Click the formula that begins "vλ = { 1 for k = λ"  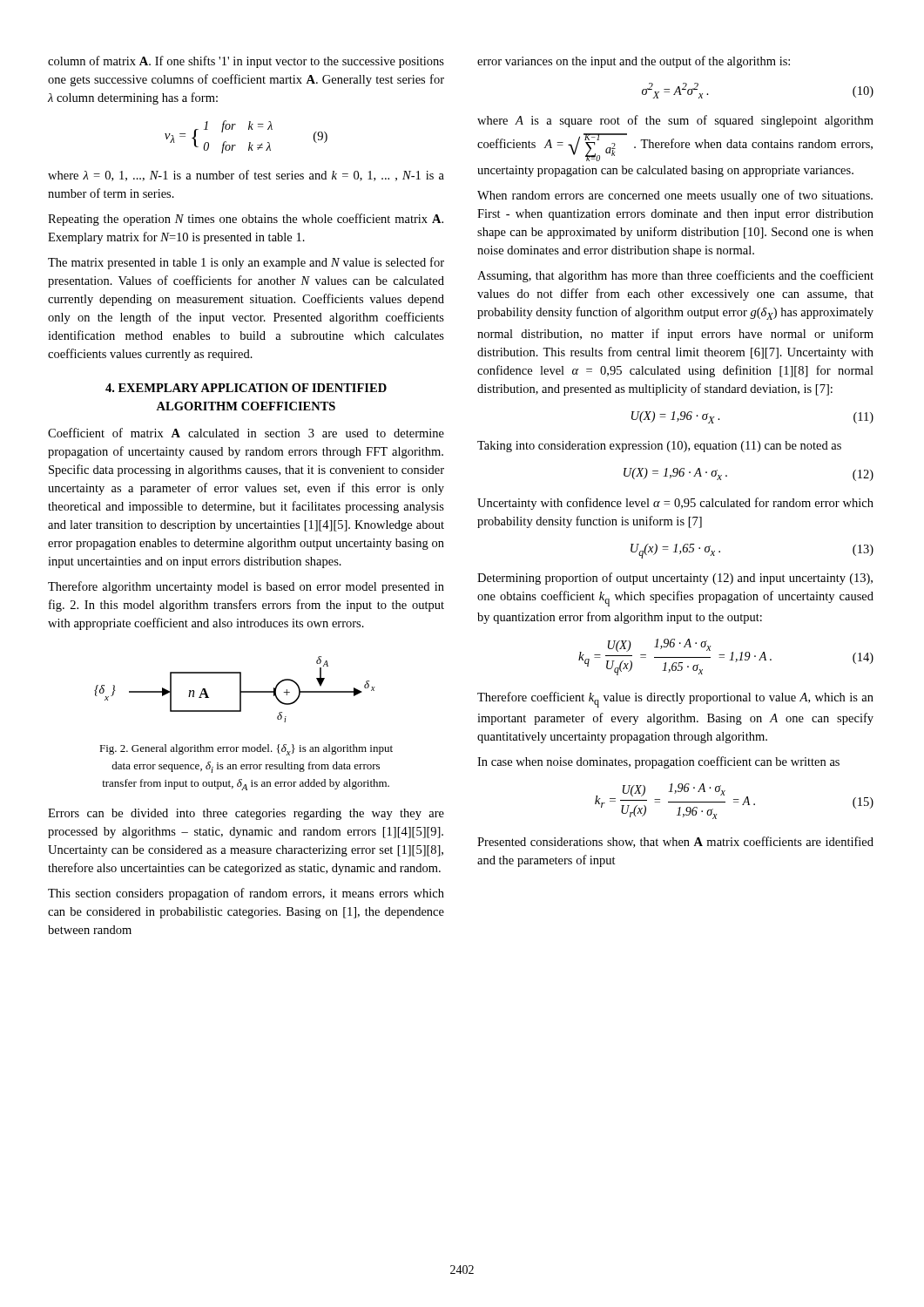(x=246, y=137)
